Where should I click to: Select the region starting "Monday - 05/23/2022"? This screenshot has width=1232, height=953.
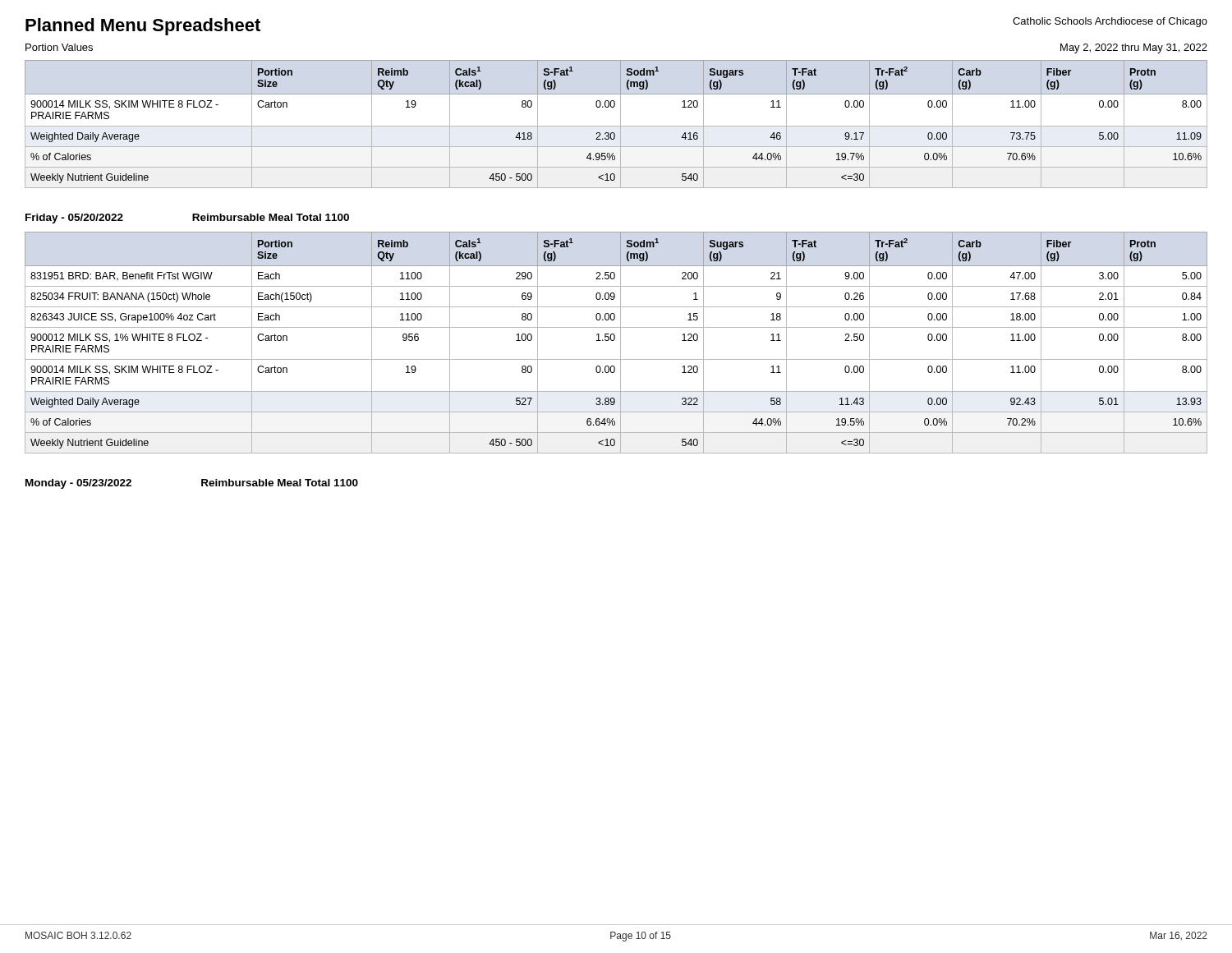[x=78, y=483]
